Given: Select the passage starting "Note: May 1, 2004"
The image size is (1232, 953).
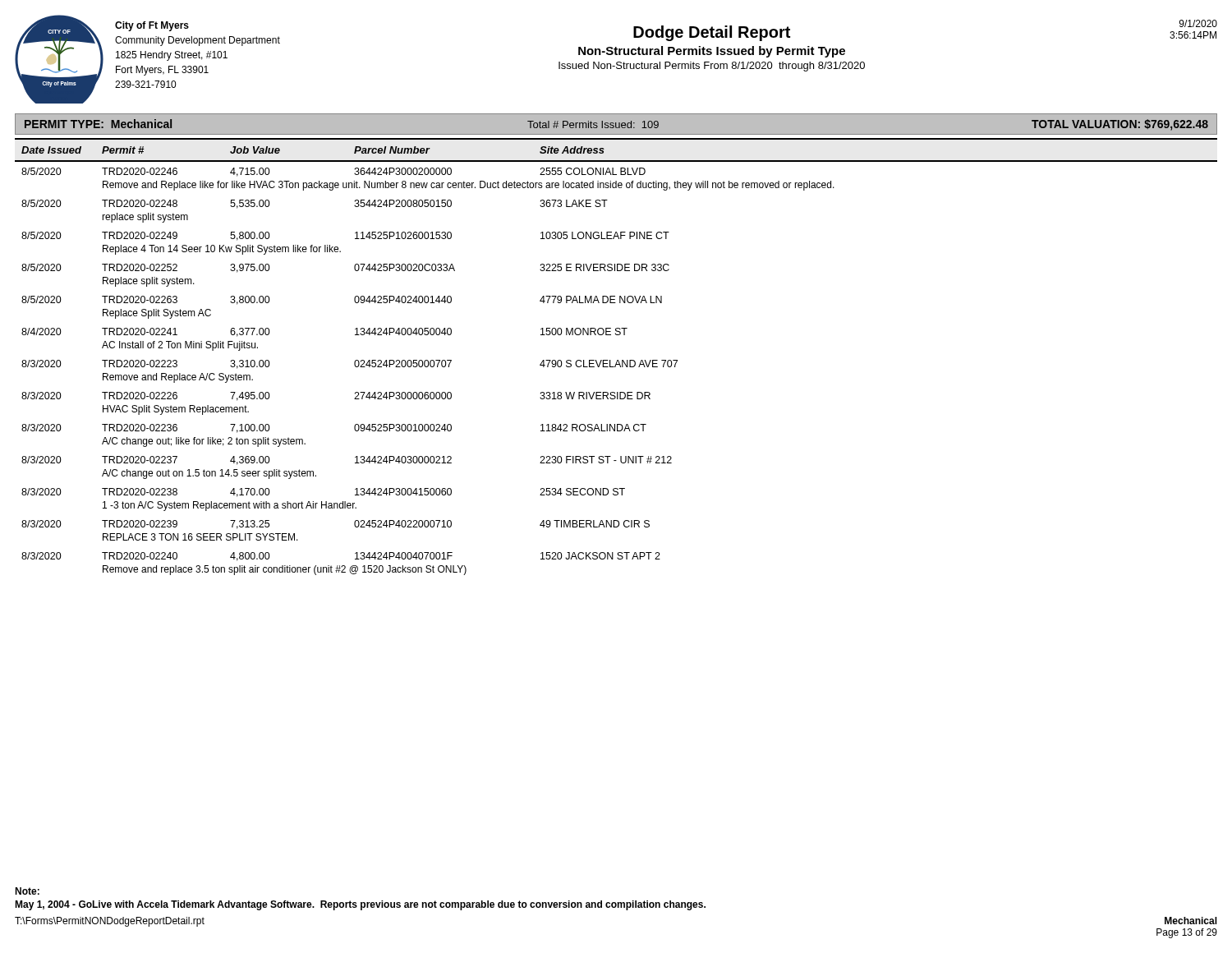Looking at the screenshot, I should coord(616,898).
